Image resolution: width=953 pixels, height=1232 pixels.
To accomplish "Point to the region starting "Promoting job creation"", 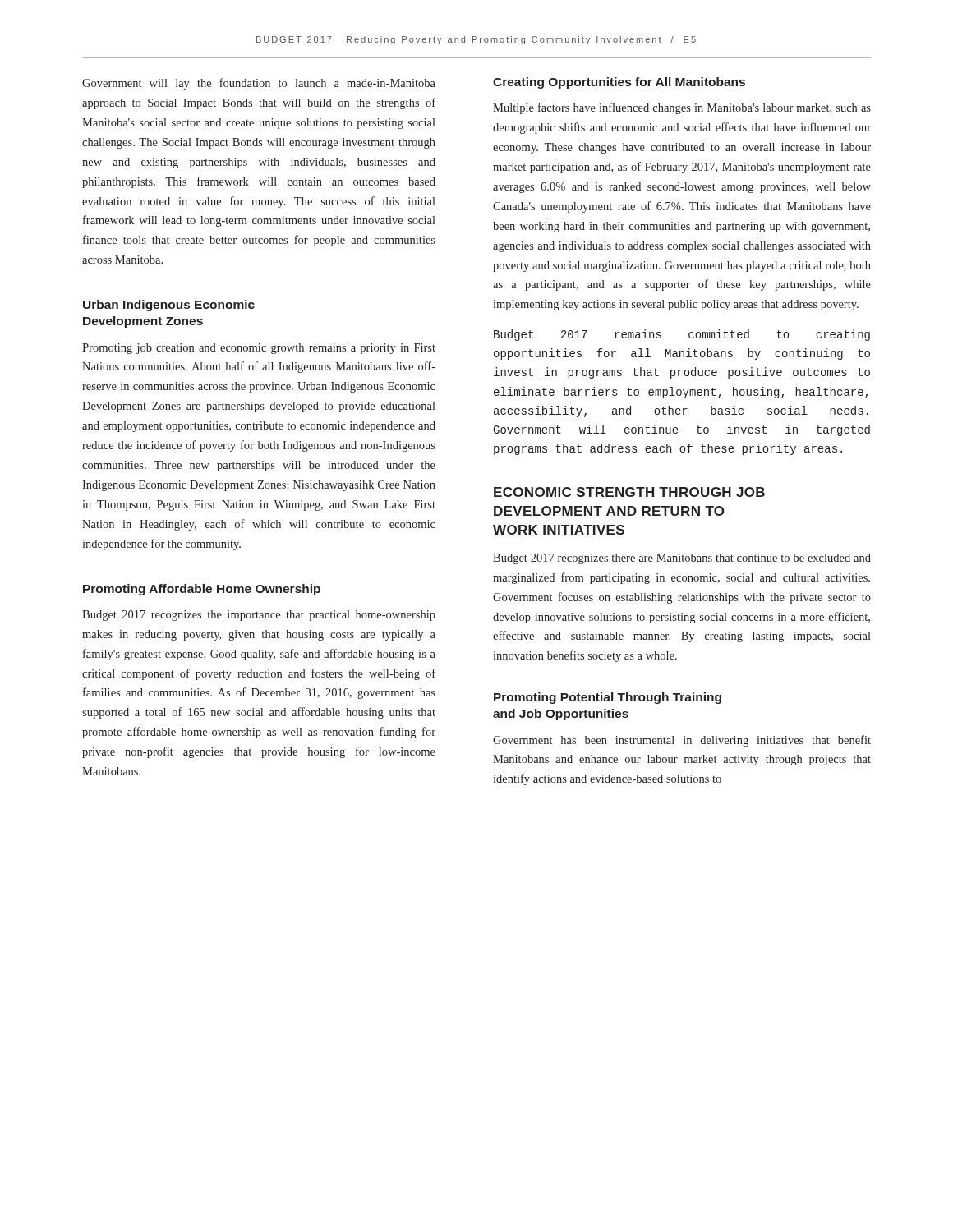I will [x=259, y=445].
